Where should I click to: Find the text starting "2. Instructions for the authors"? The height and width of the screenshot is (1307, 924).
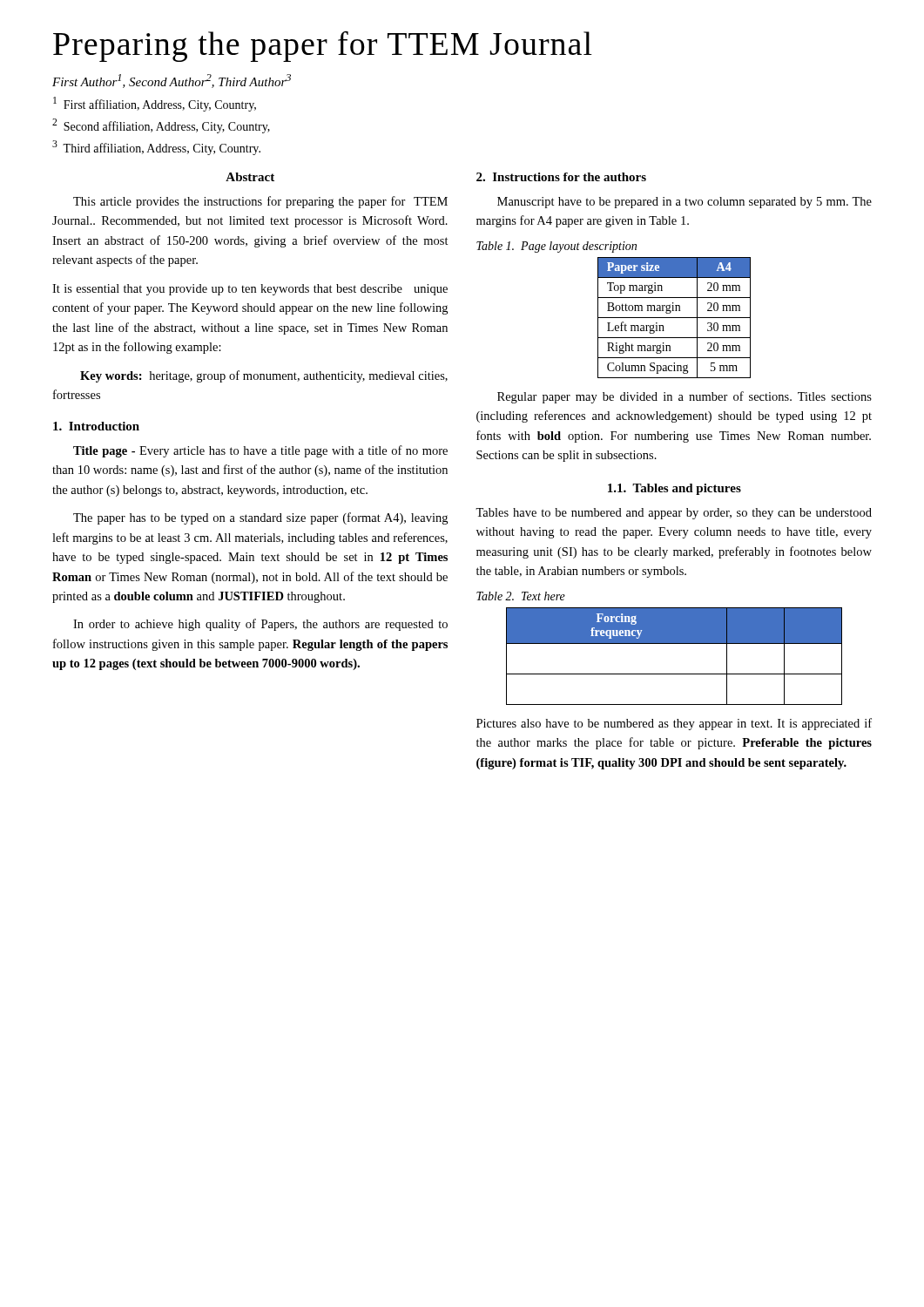[561, 177]
